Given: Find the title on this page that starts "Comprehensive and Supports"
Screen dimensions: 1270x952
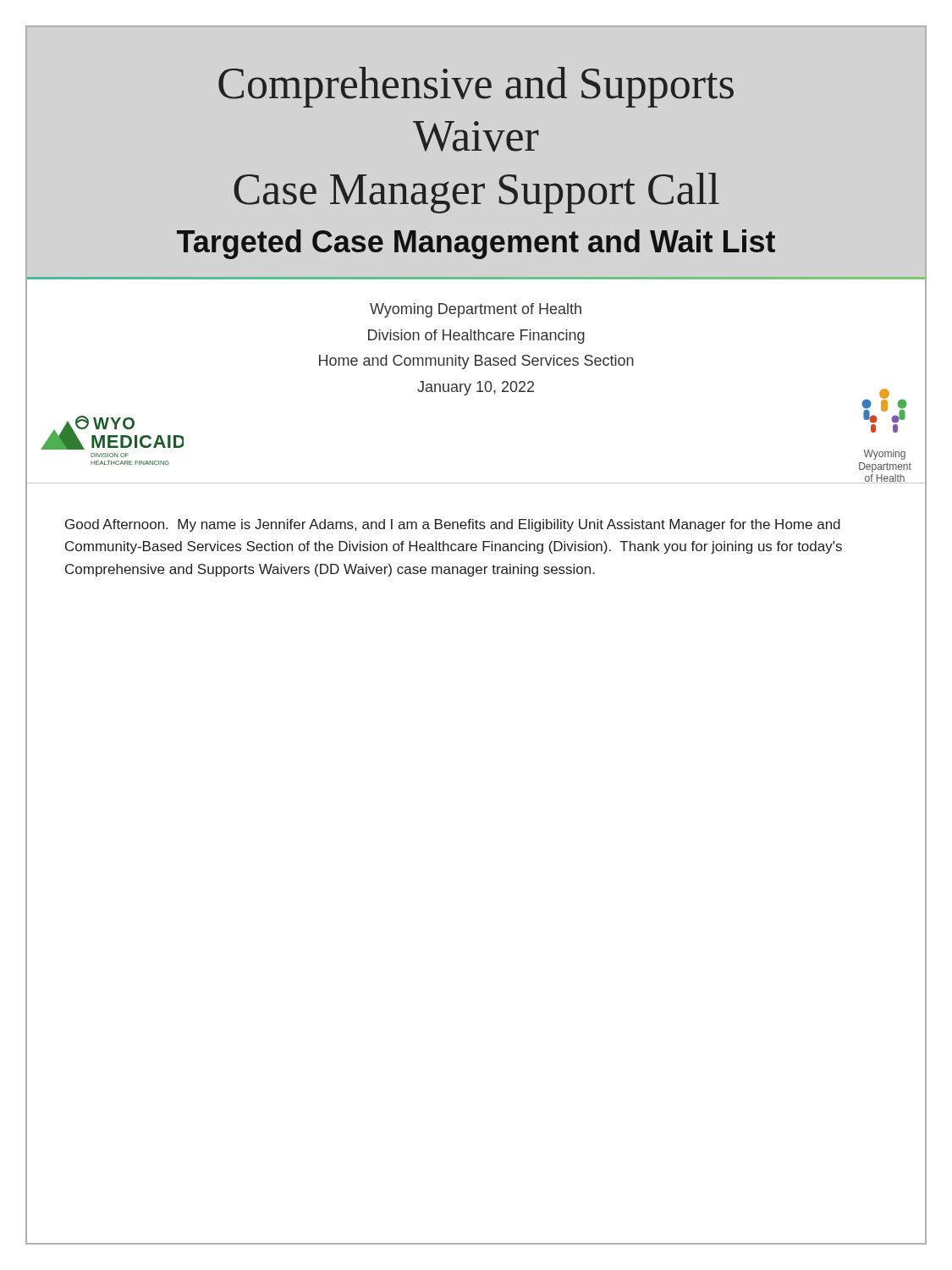Looking at the screenshot, I should [x=476, y=159].
